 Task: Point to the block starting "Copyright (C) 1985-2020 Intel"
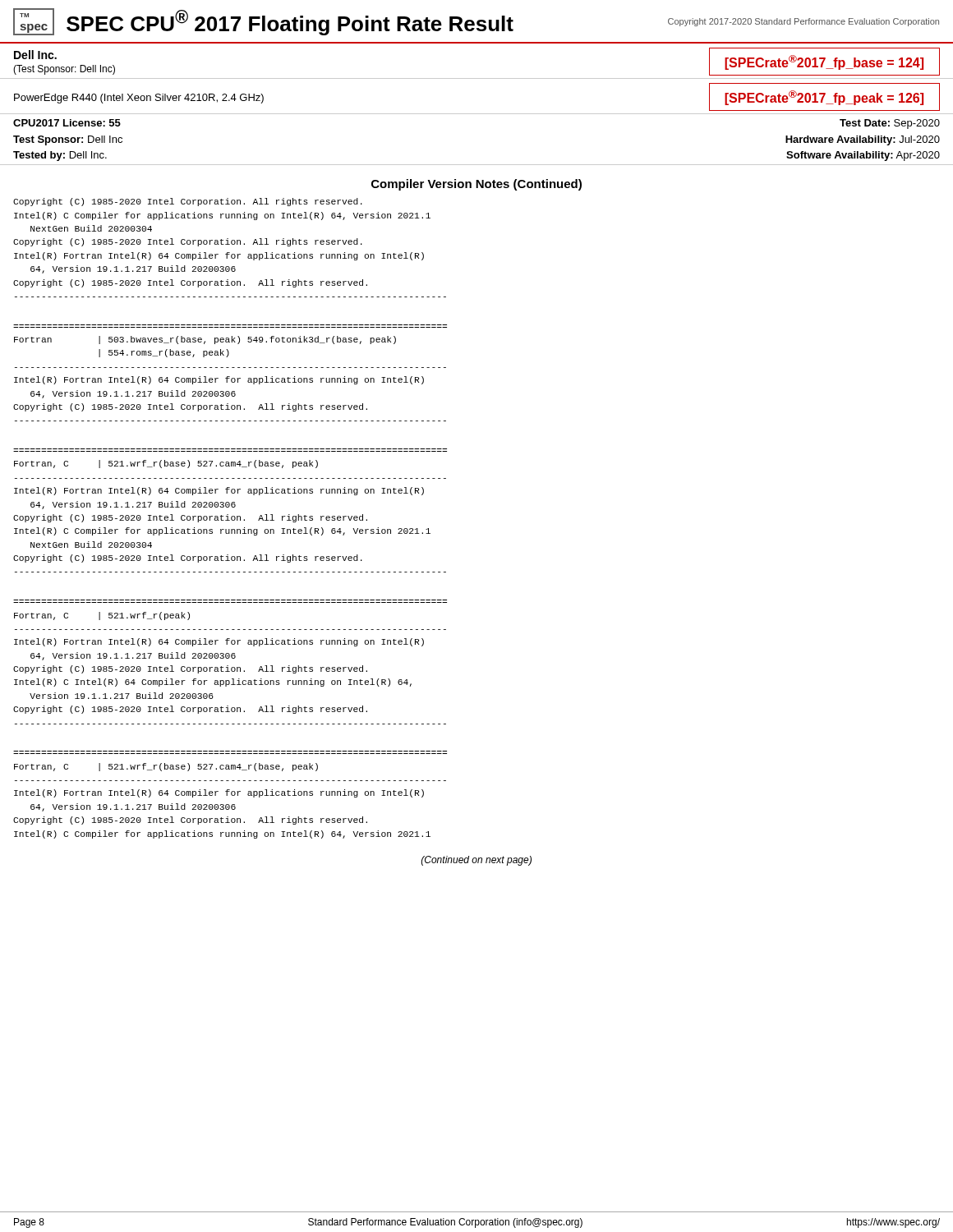click(x=230, y=249)
